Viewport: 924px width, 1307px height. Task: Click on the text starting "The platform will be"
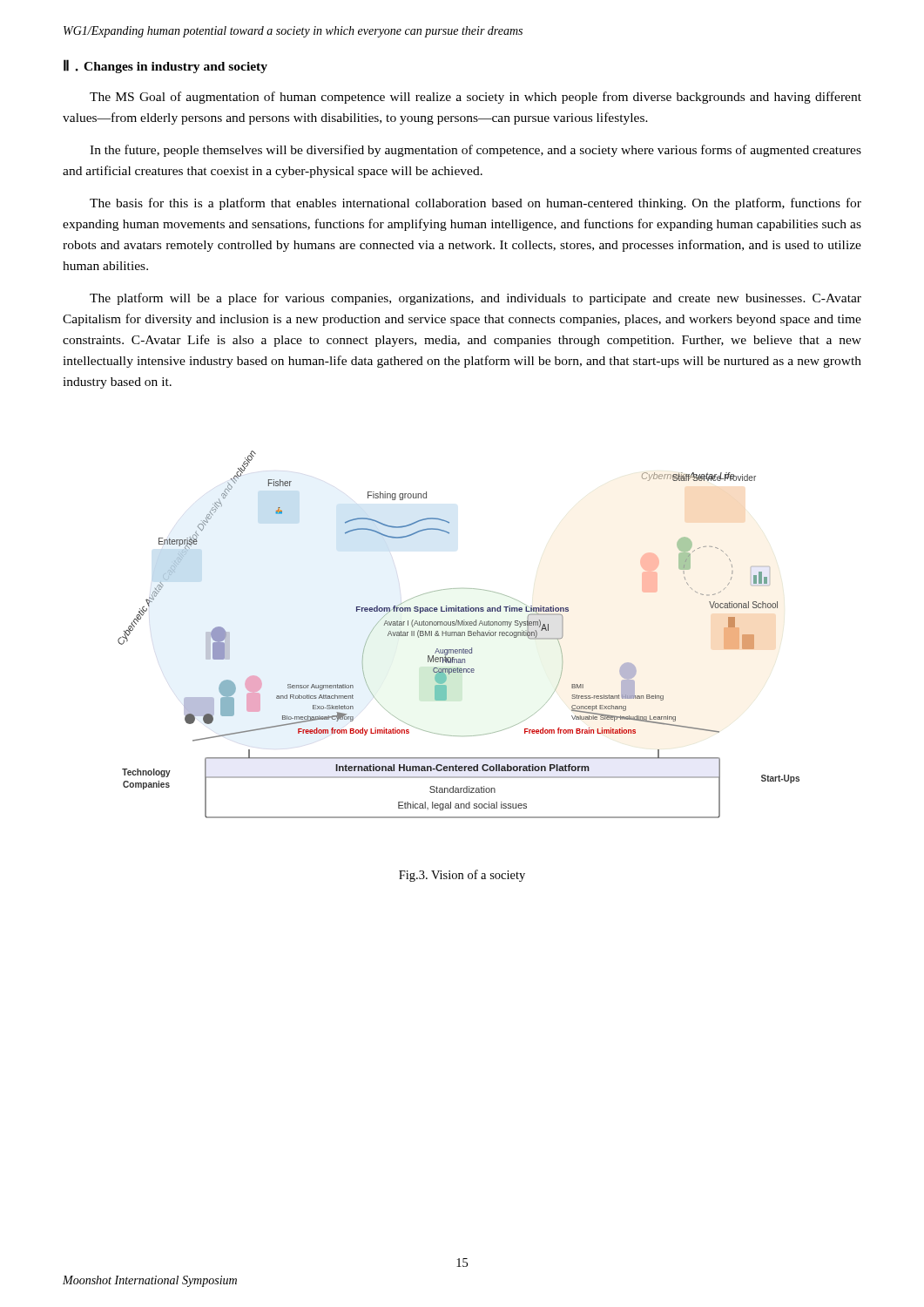click(x=462, y=340)
